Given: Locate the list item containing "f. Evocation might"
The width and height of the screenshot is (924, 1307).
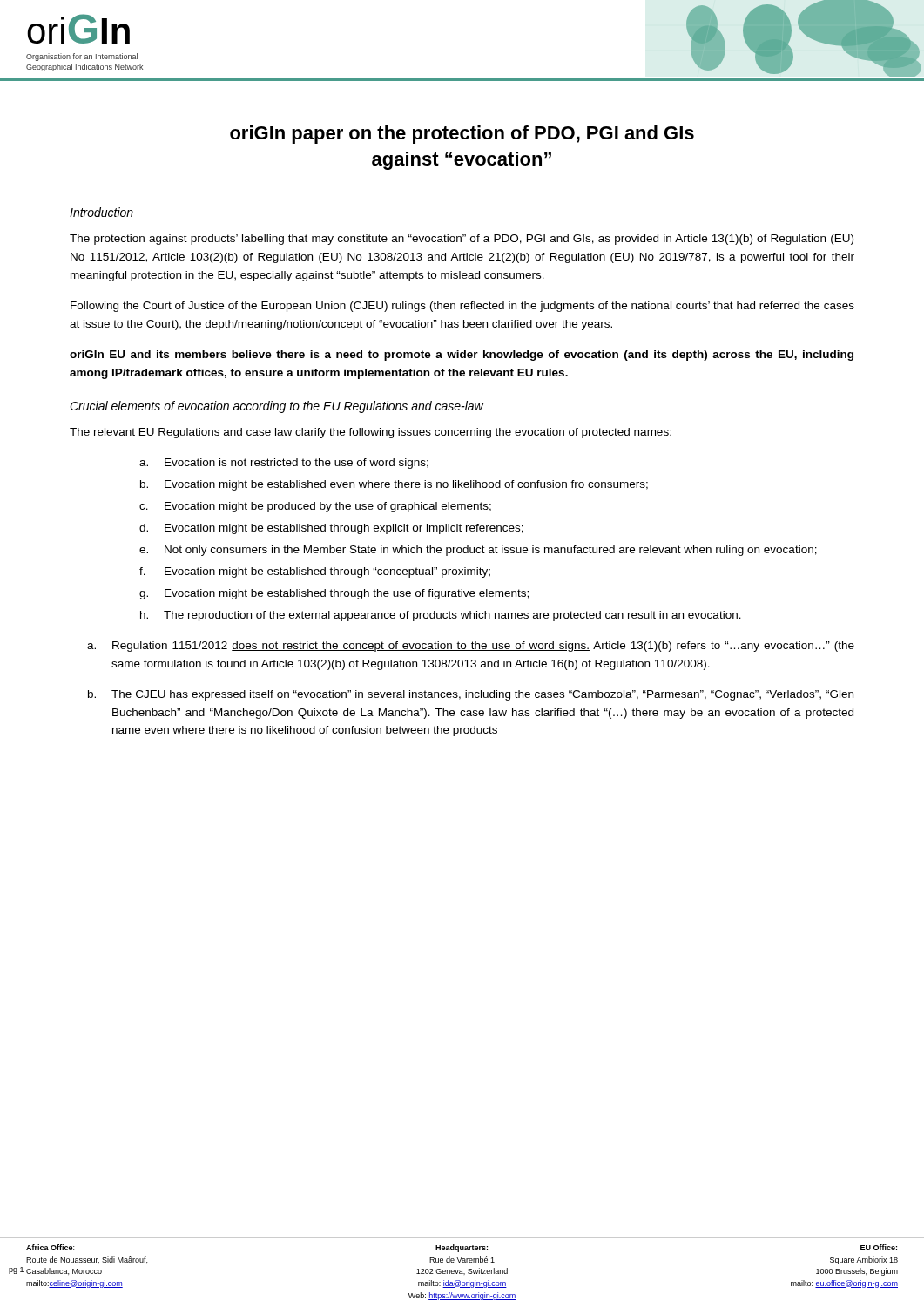Looking at the screenshot, I should (497, 572).
